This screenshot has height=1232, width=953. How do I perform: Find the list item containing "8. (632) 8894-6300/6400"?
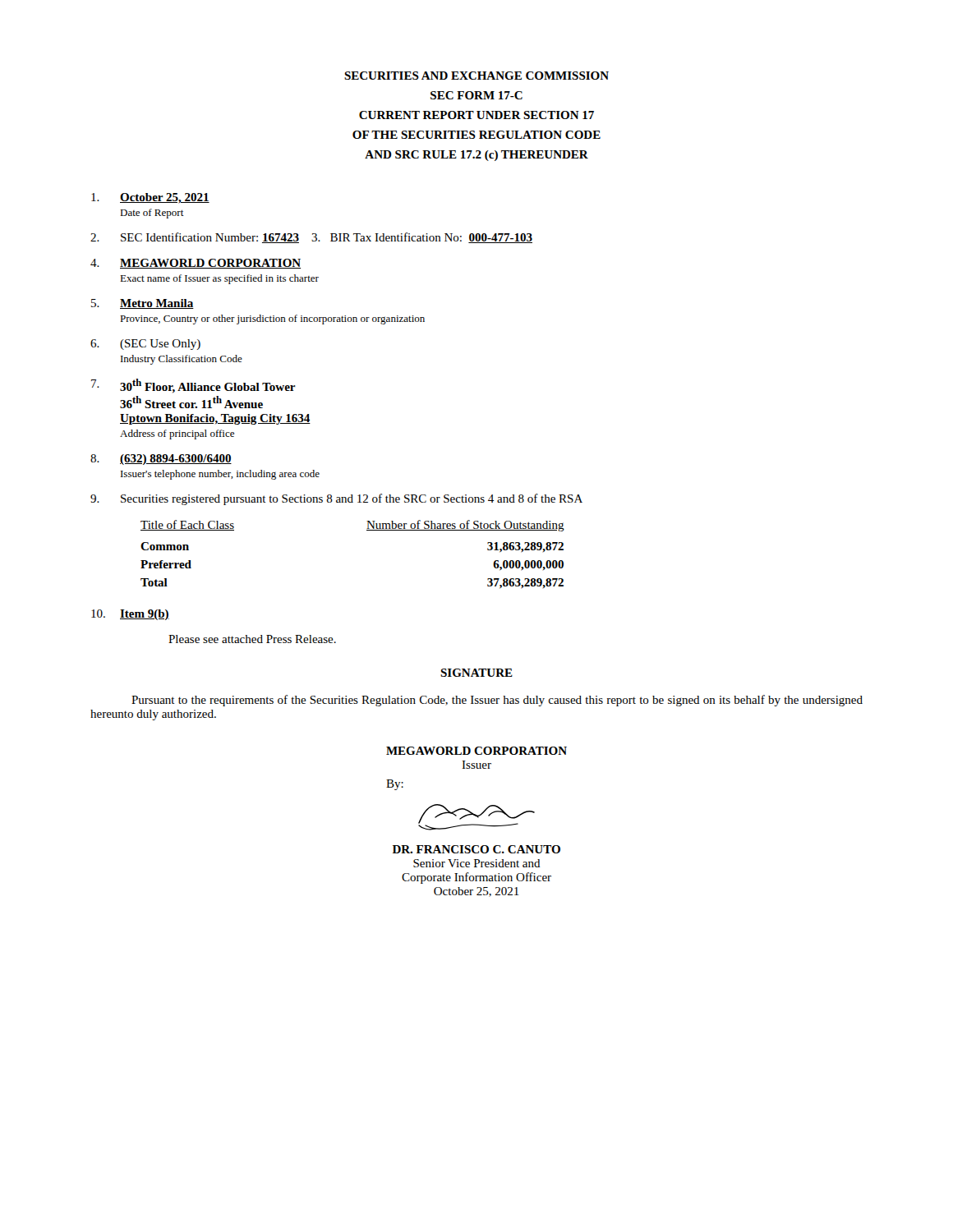pyautogui.click(x=161, y=460)
